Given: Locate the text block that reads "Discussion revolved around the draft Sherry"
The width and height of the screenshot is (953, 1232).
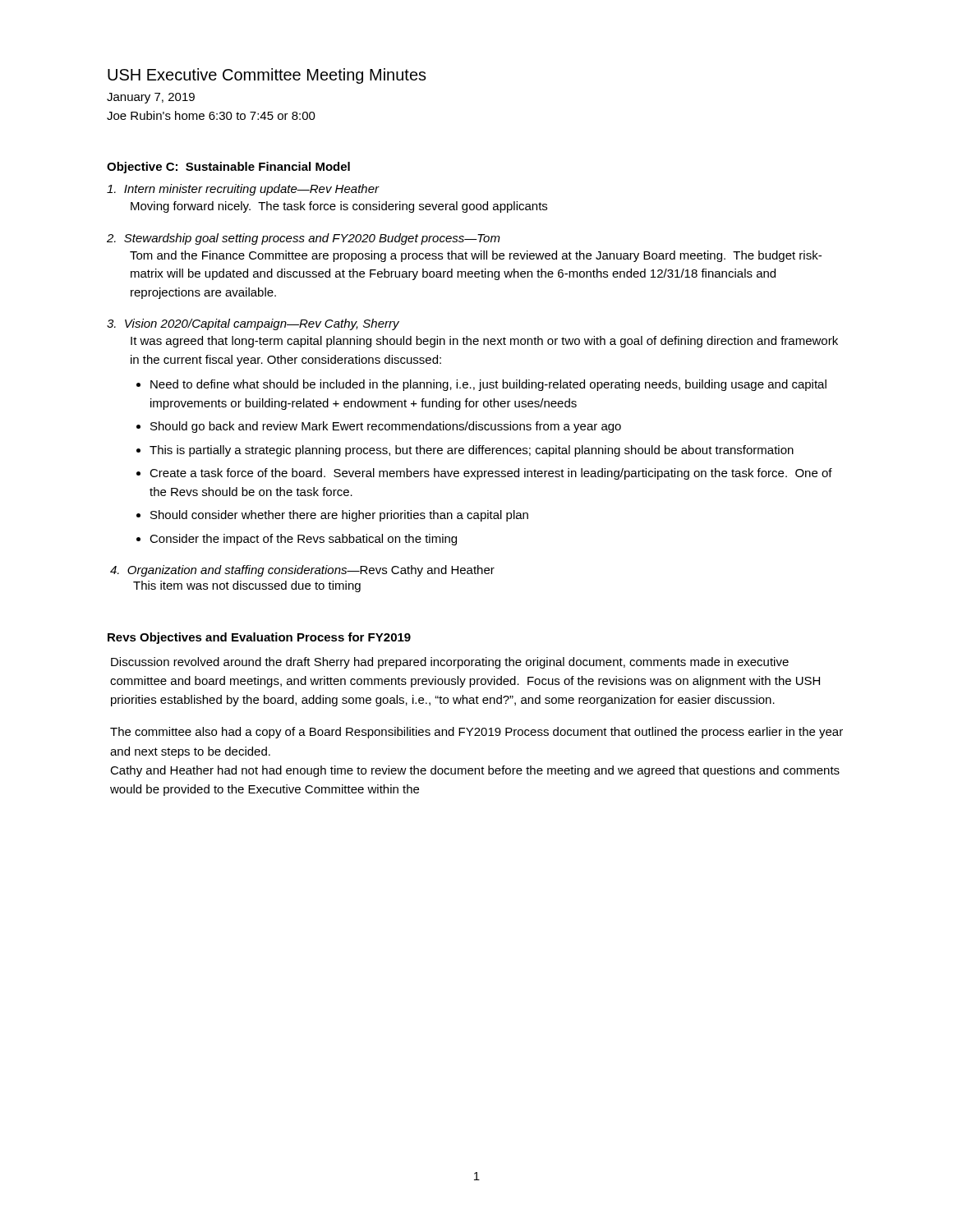Looking at the screenshot, I should point(466,680).
